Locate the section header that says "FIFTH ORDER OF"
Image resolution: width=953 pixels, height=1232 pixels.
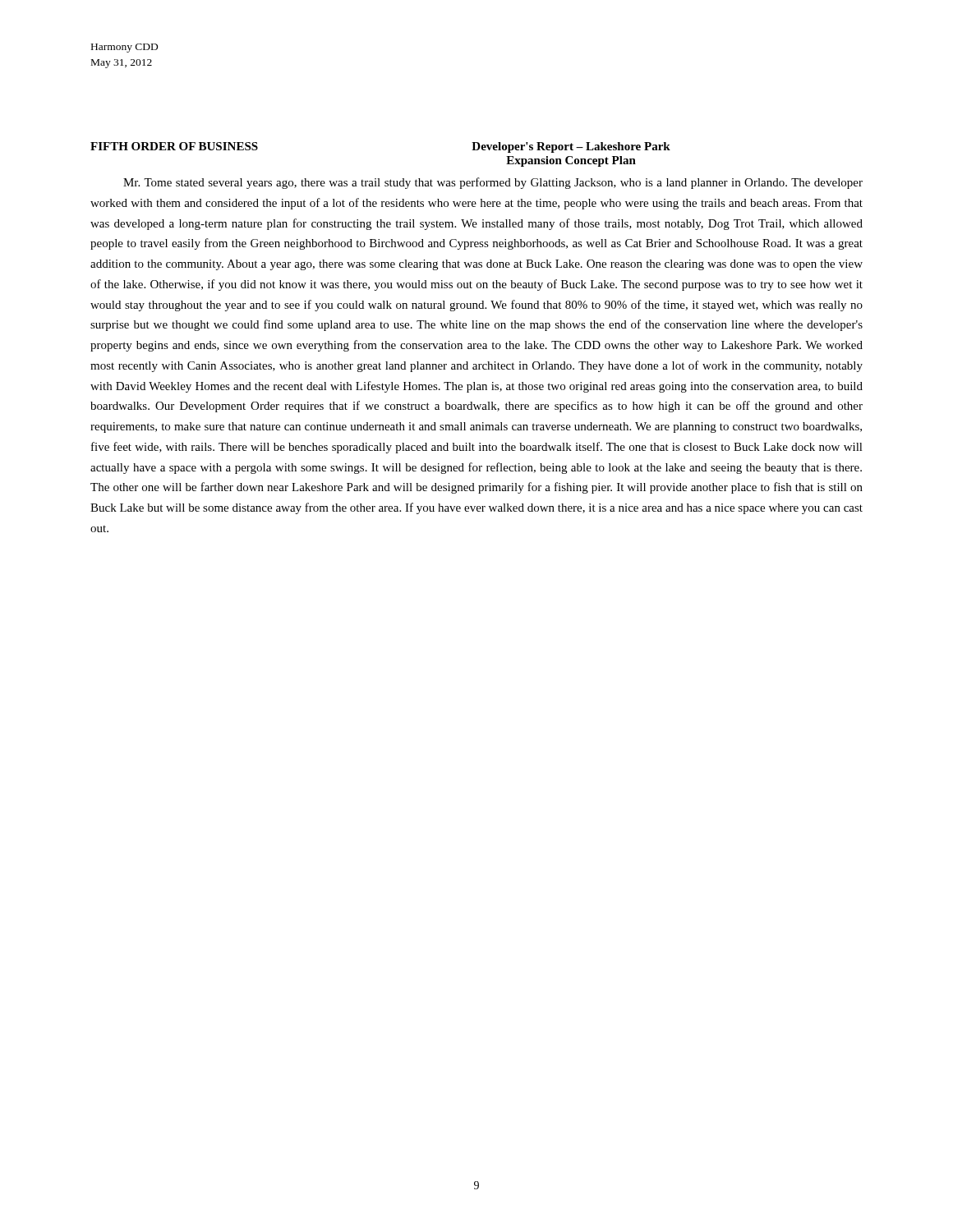pyautogui.click(x=174, y=146)
